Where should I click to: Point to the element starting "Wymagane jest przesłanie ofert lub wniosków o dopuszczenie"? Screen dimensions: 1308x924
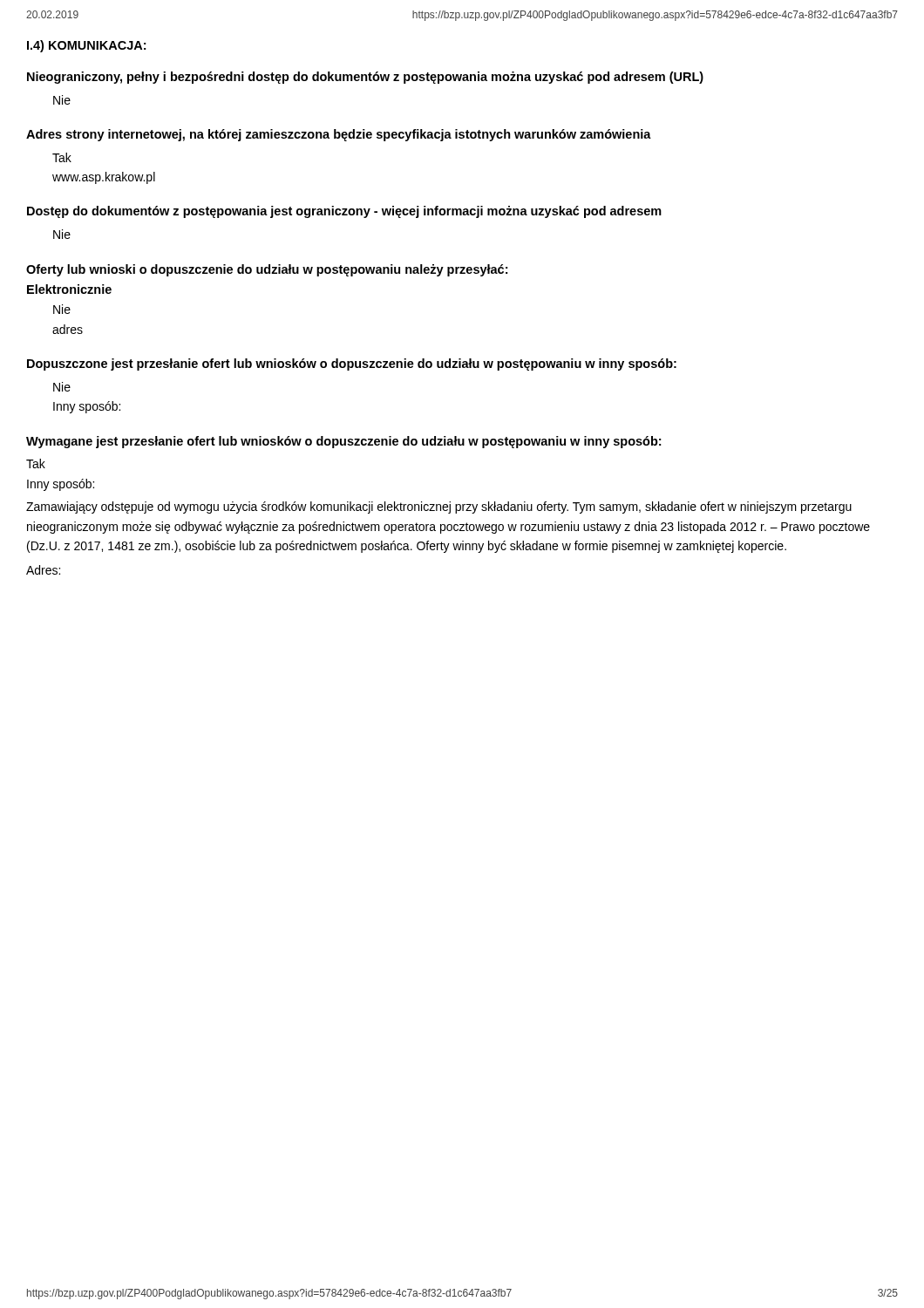click(x=462, y=506)
